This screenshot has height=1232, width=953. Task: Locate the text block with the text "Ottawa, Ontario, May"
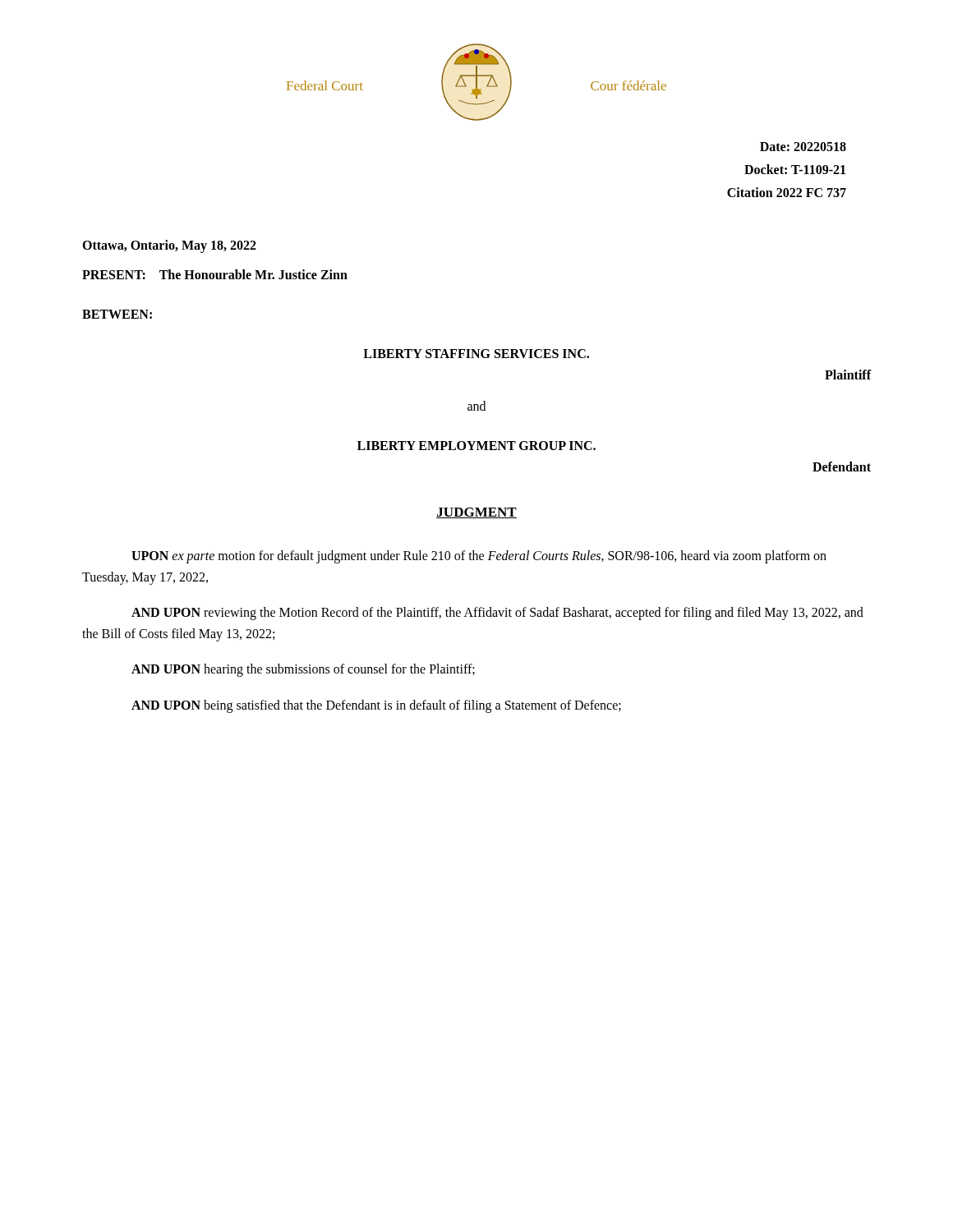coord(169,245)
